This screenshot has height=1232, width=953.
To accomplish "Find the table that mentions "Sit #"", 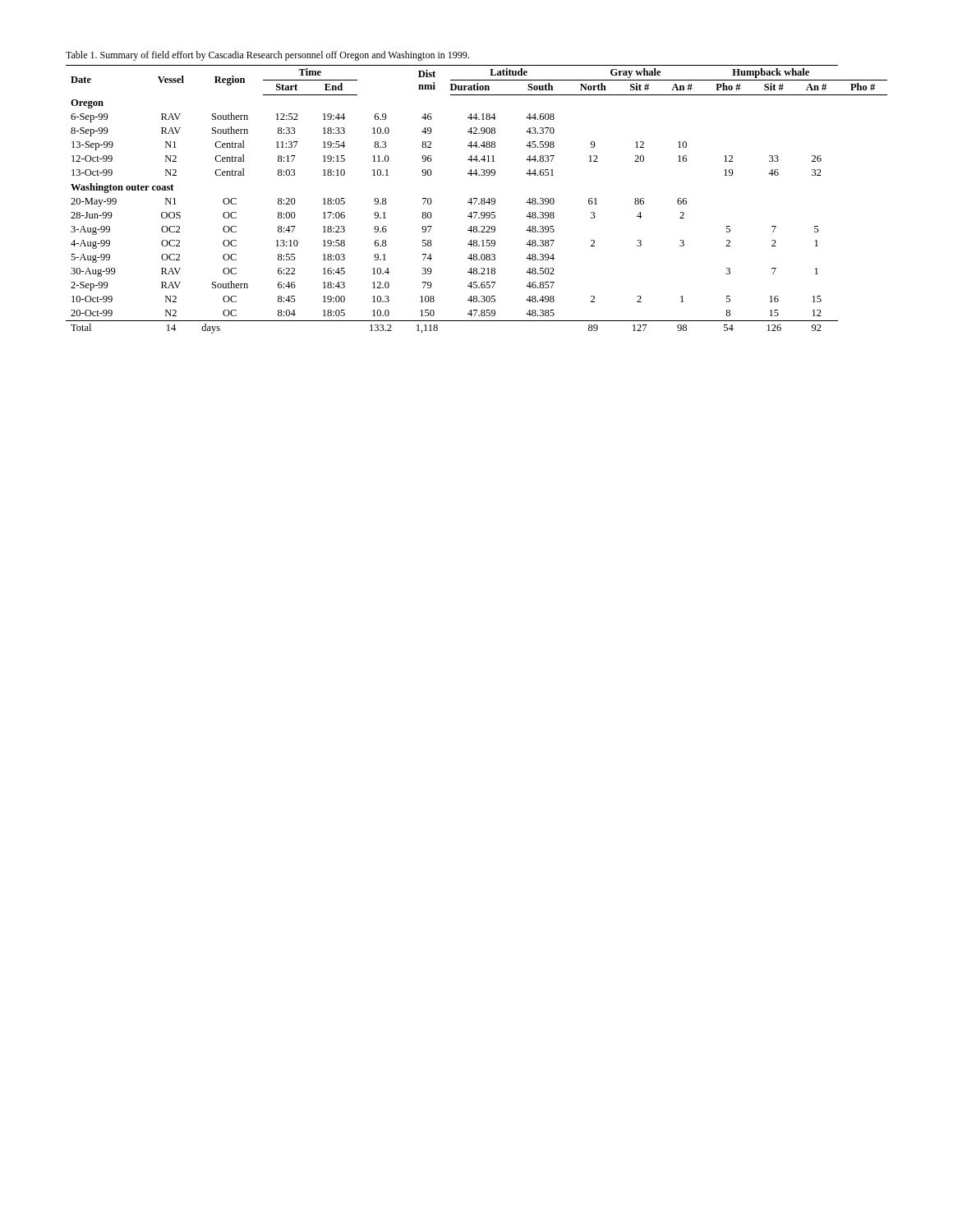I will pyautogui.click(x=476, y=200).
